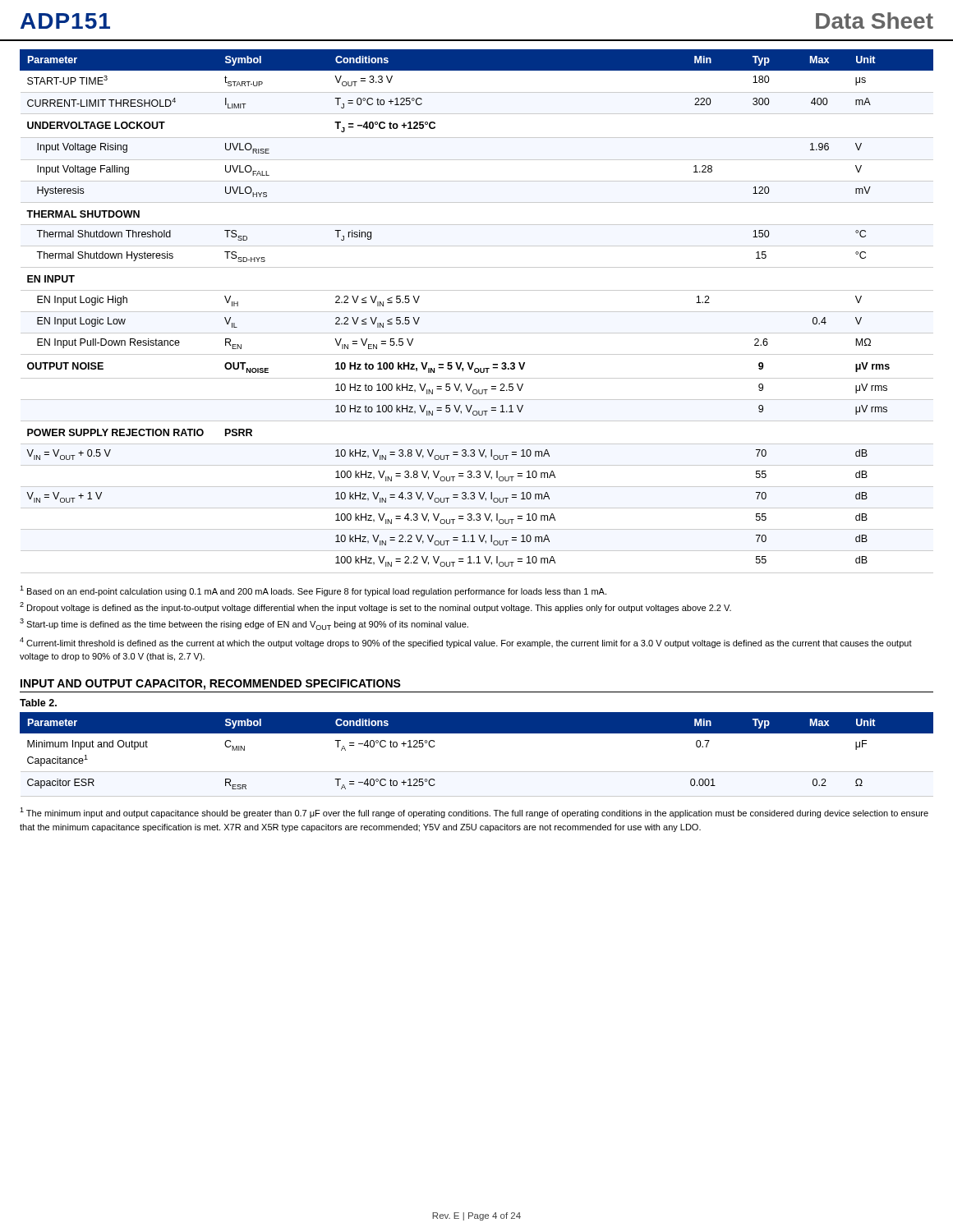This screenshot has width=953, height=1232.
Task: Select the caption that reads "Table 2."
Action: pyautogui.click(x=38, y=703)
